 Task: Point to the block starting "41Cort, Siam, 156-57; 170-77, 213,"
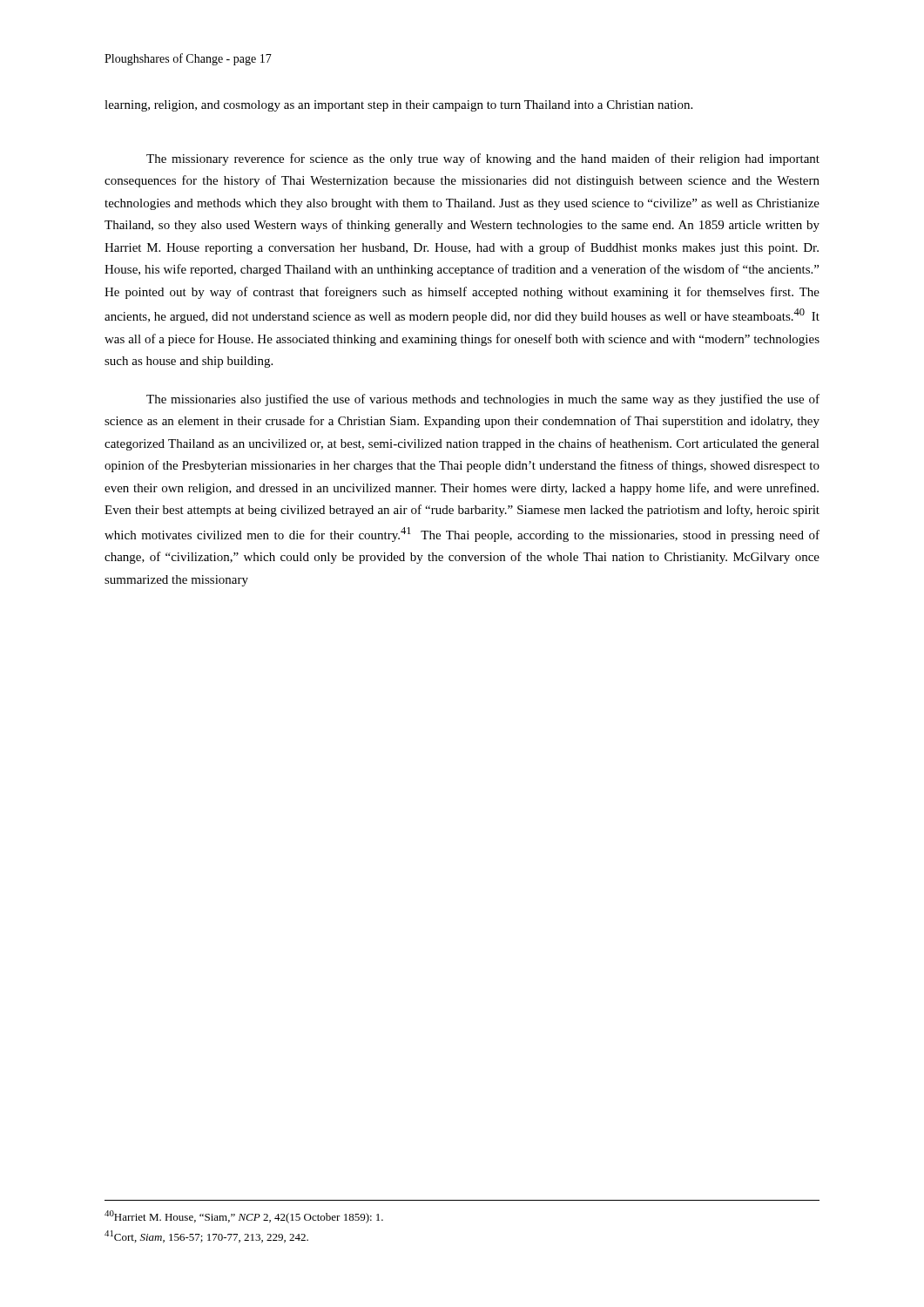pyautogui.click(x=207, y=1236)
